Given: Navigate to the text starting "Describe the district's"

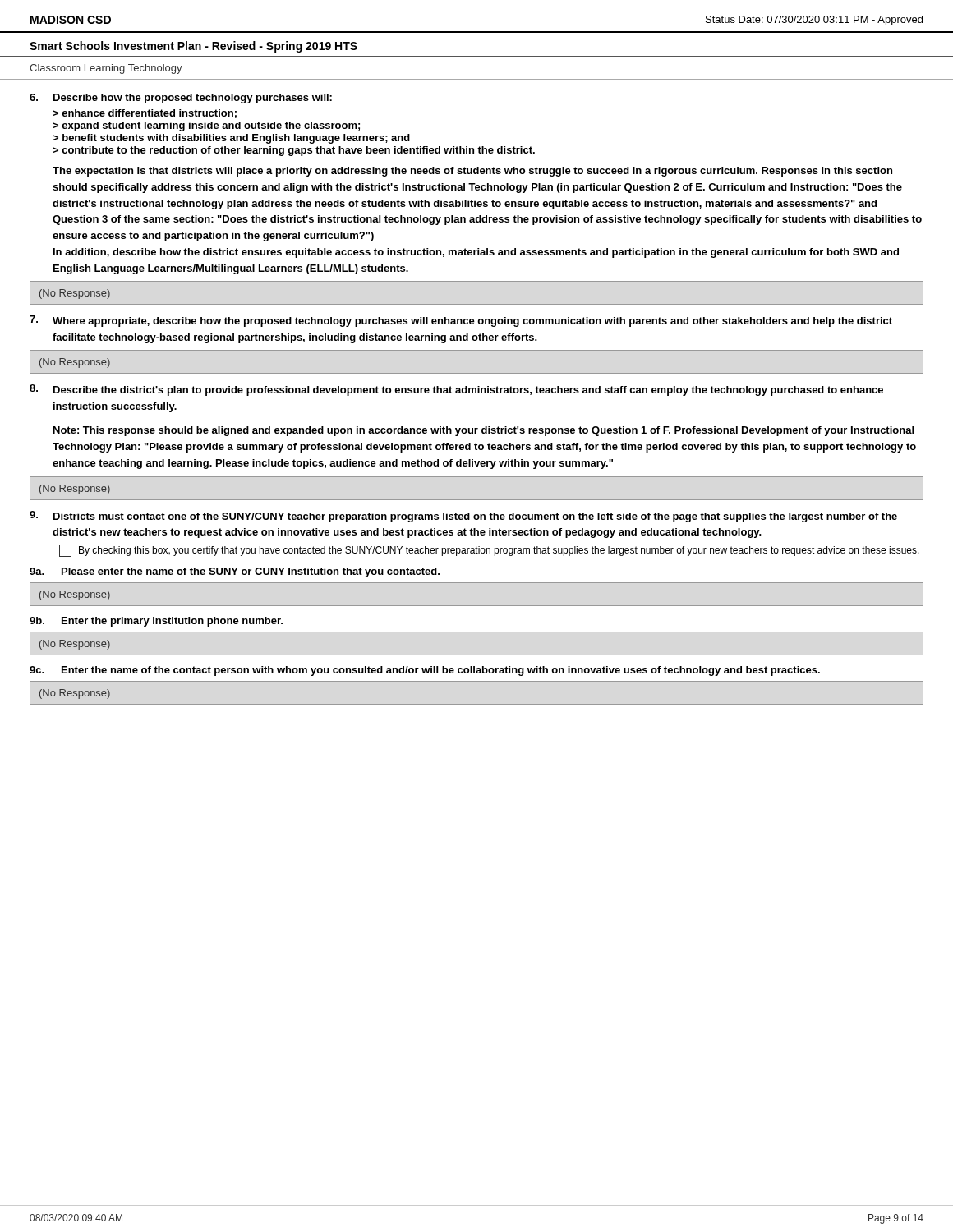Looking at the screenshot, I should tap(468, 398).
